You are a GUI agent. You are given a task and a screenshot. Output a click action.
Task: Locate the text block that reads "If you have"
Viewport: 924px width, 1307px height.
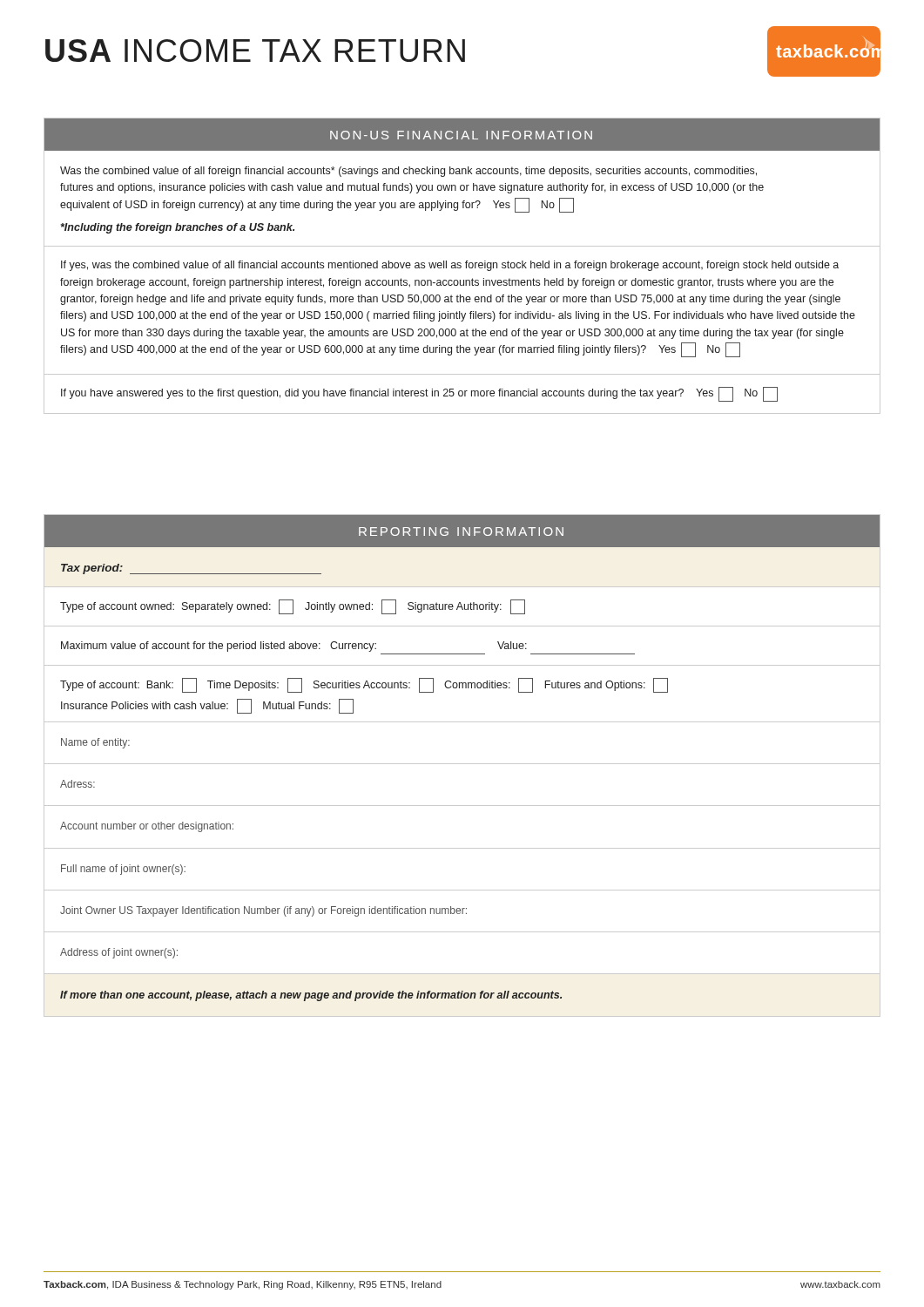pos(419,394)
